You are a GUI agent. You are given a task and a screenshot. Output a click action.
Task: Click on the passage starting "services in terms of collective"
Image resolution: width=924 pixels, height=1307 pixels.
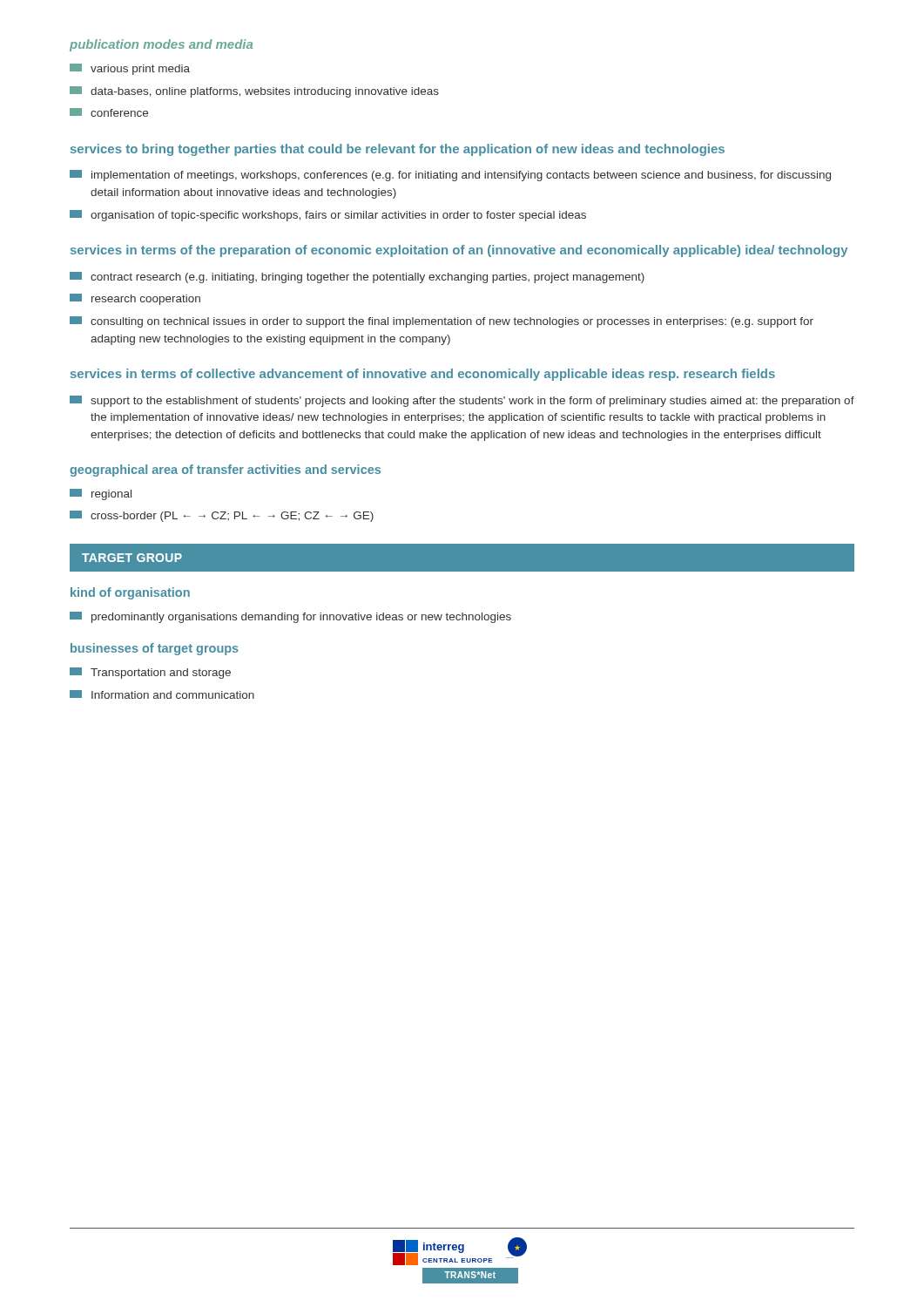423,373
